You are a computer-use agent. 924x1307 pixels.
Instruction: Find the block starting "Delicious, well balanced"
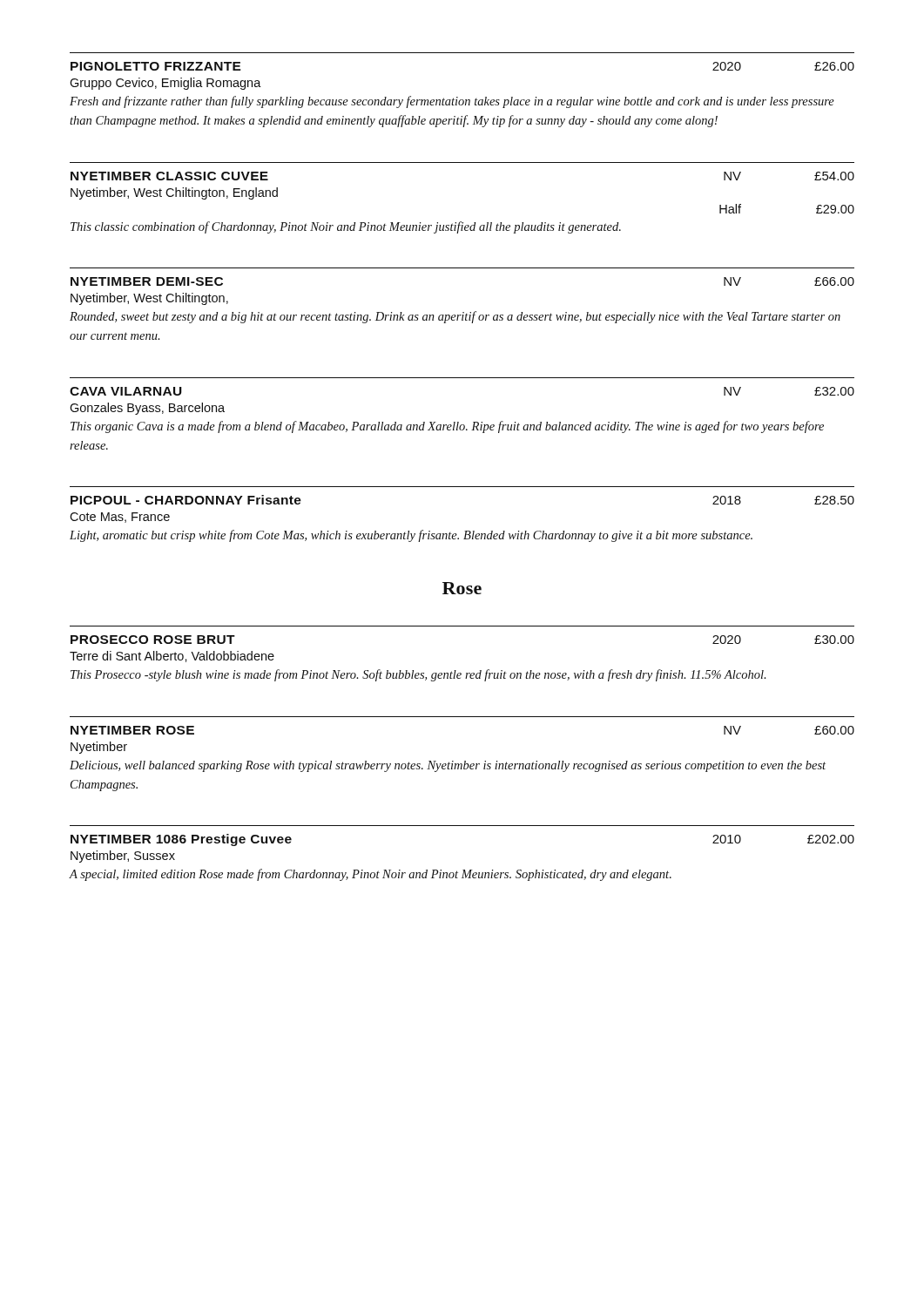(448, 774)
